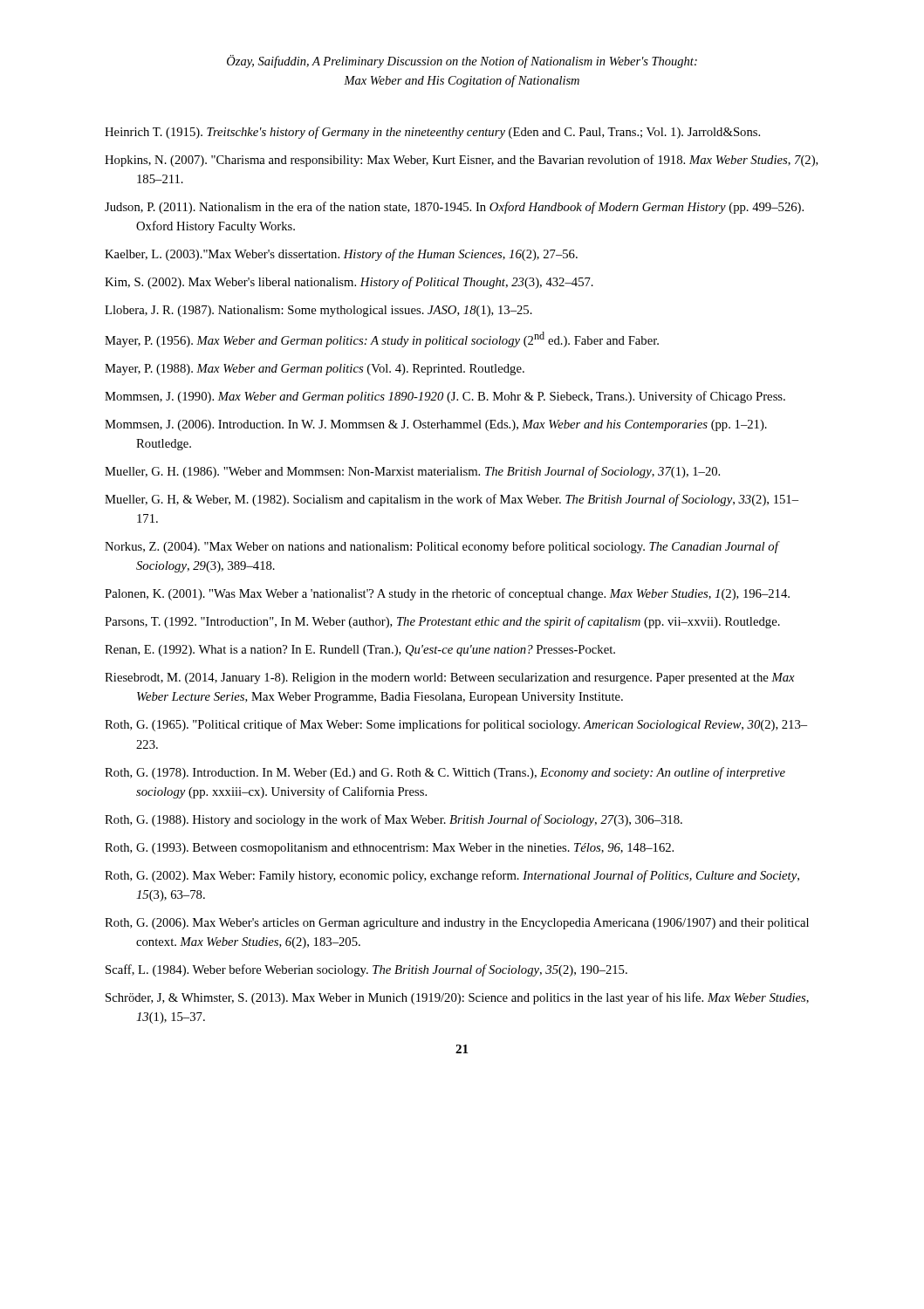Point to the block beginning "Riesebrodt, M. (2014, January 1-8). Religion"
Viewport: 924px width, 1309px height.
point(450,687)
